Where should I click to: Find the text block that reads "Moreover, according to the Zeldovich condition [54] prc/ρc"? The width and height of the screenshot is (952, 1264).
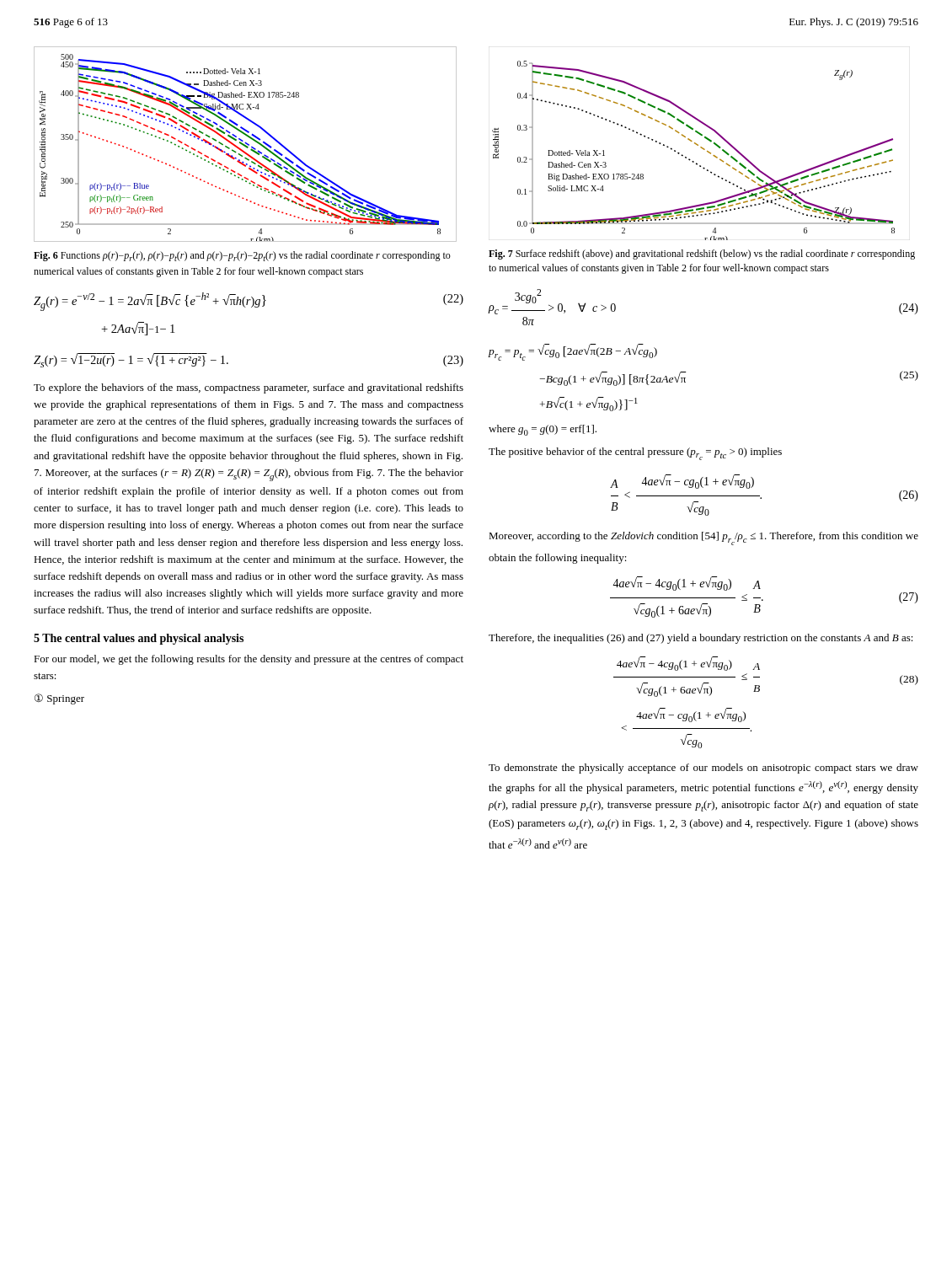click(703, 547)
